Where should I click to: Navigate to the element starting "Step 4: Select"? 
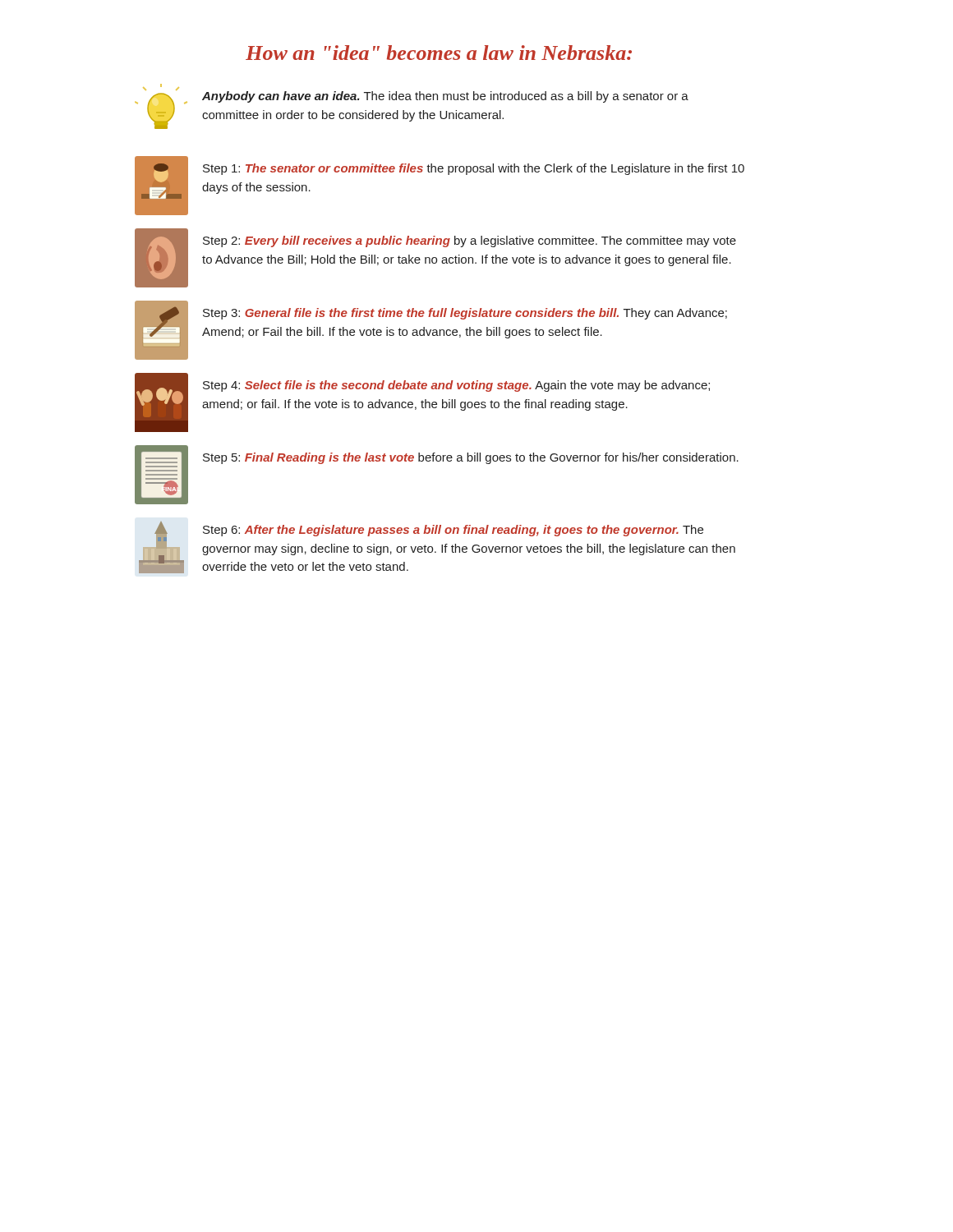[x=440, y=402]
